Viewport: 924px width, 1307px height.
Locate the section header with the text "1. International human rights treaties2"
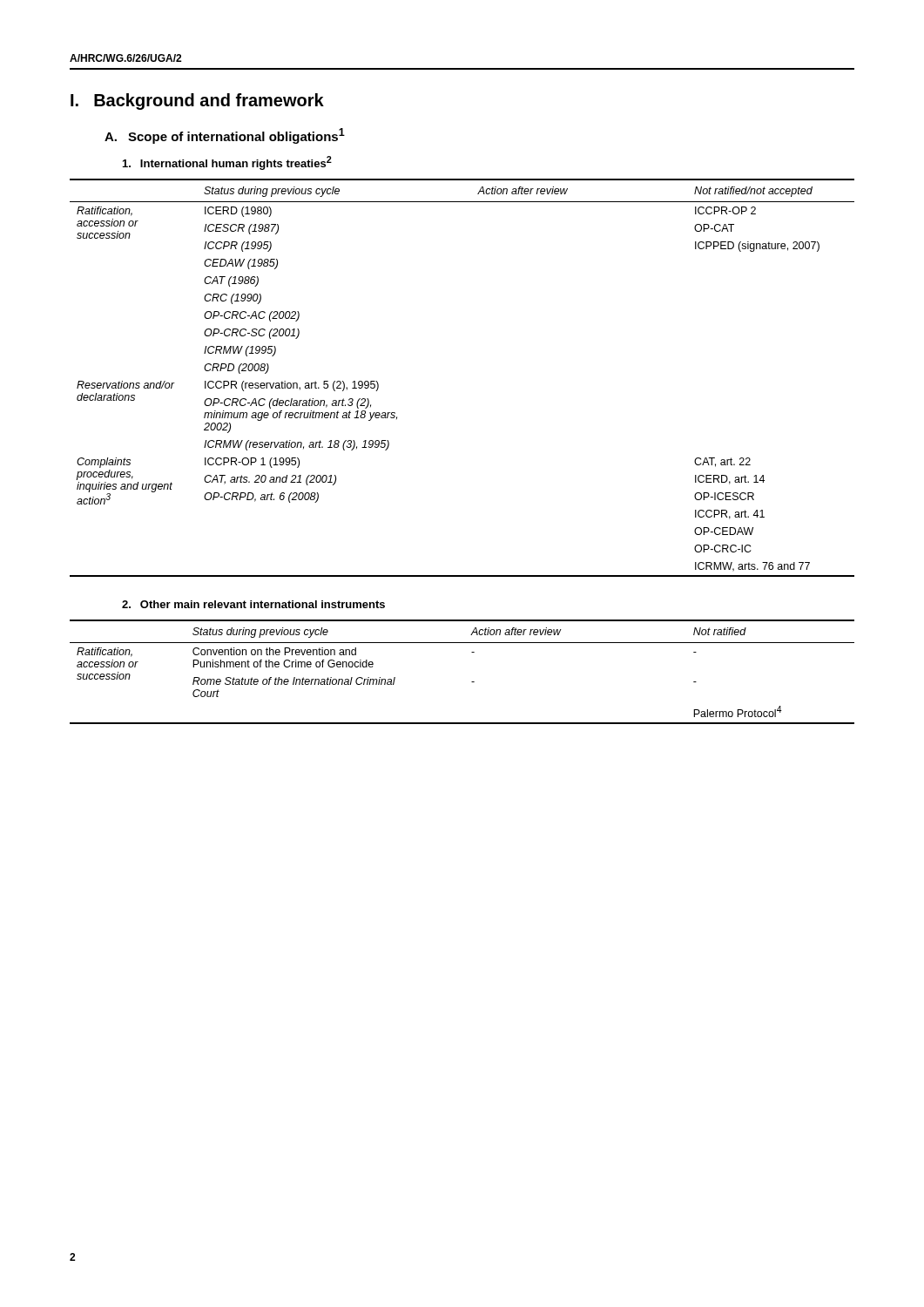pyautogui.click(x=227, y=162)
